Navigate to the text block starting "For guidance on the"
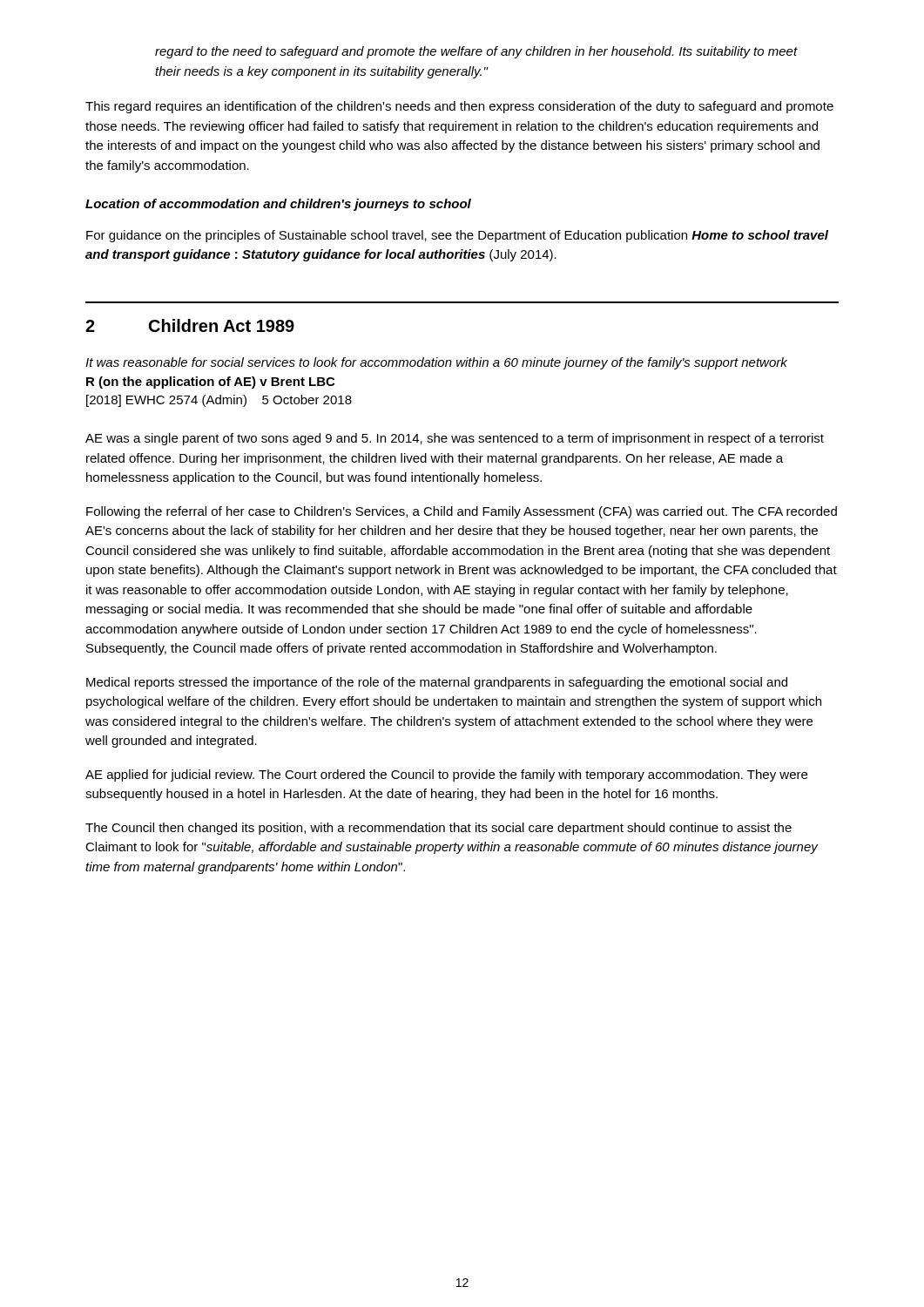This screenshot has height=1307, width=924. click(457, 244)
